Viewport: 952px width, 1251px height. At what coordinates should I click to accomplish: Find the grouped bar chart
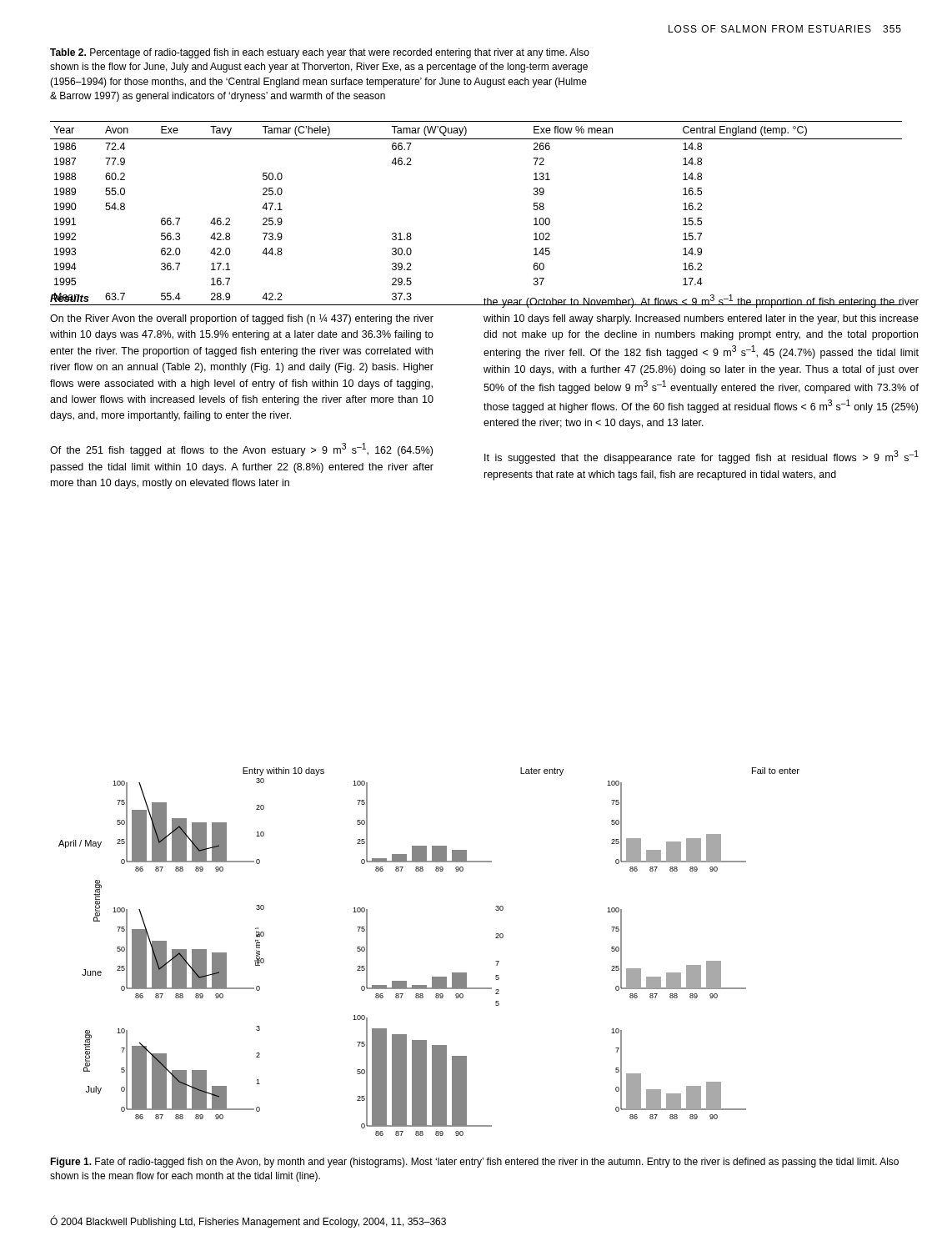click(x=476, y=952)
